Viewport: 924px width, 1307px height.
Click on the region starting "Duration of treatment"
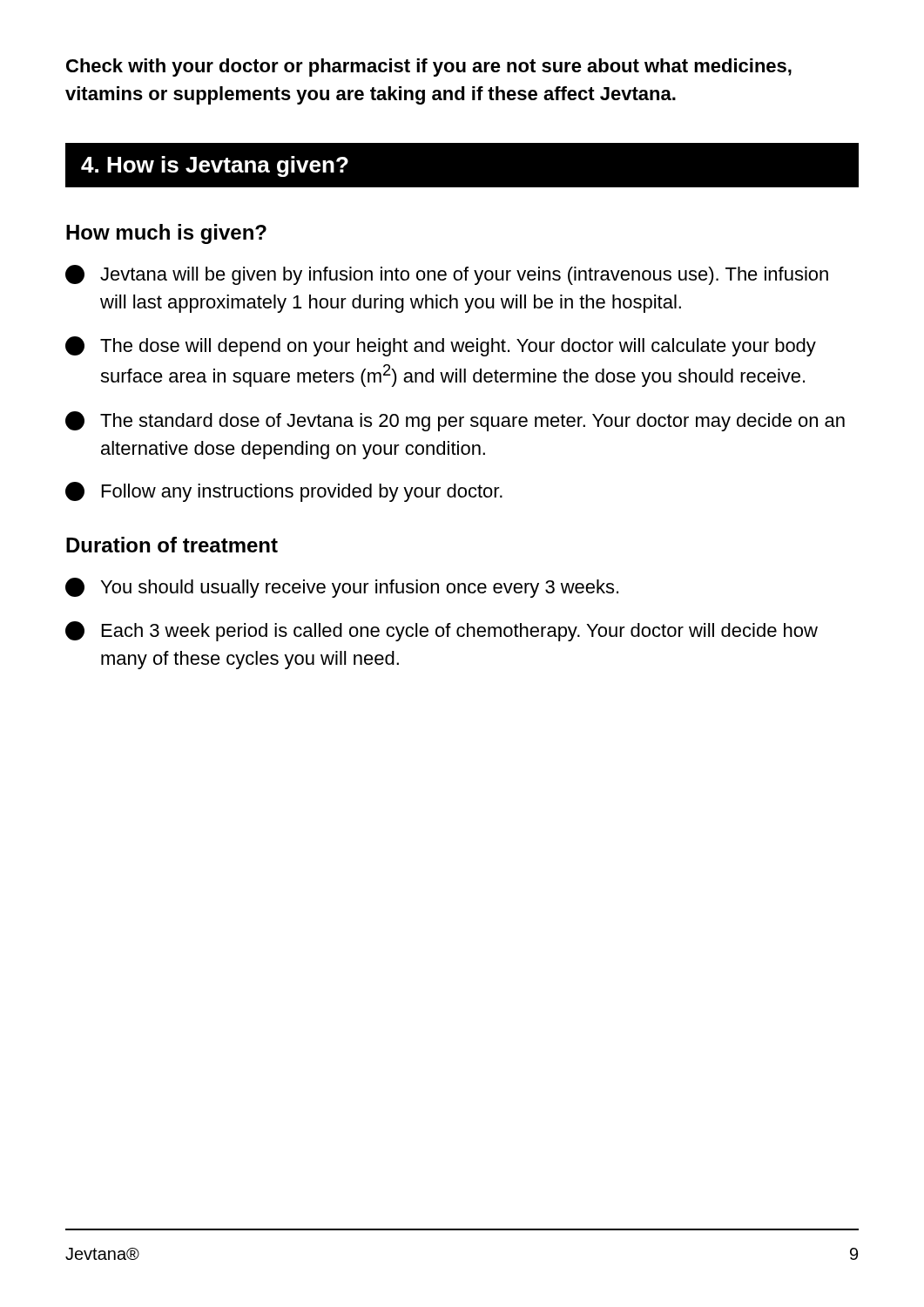172,545
